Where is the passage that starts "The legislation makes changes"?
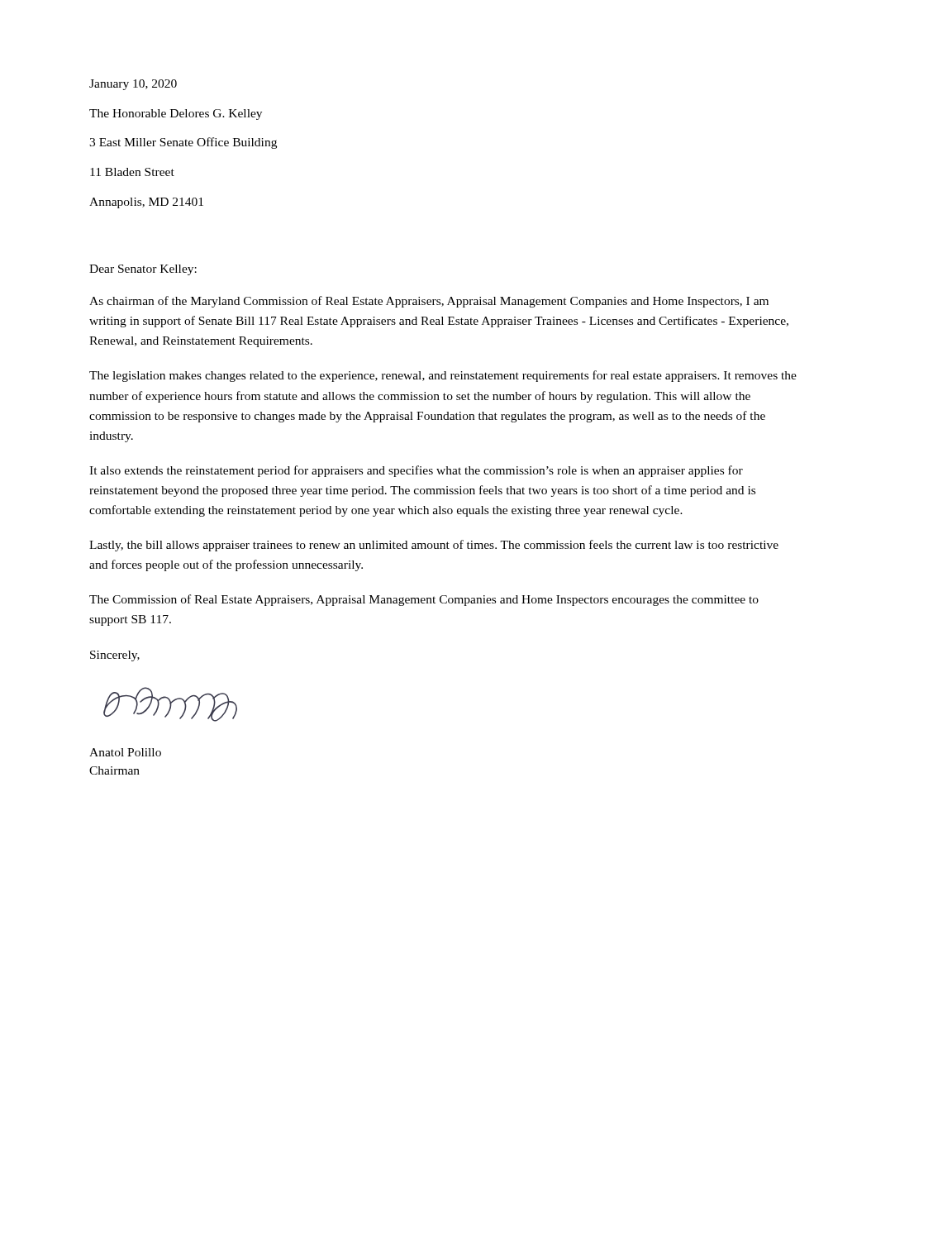Viewport: 952px width, 1240px height. pyautogui.click(x=443, y=405)
